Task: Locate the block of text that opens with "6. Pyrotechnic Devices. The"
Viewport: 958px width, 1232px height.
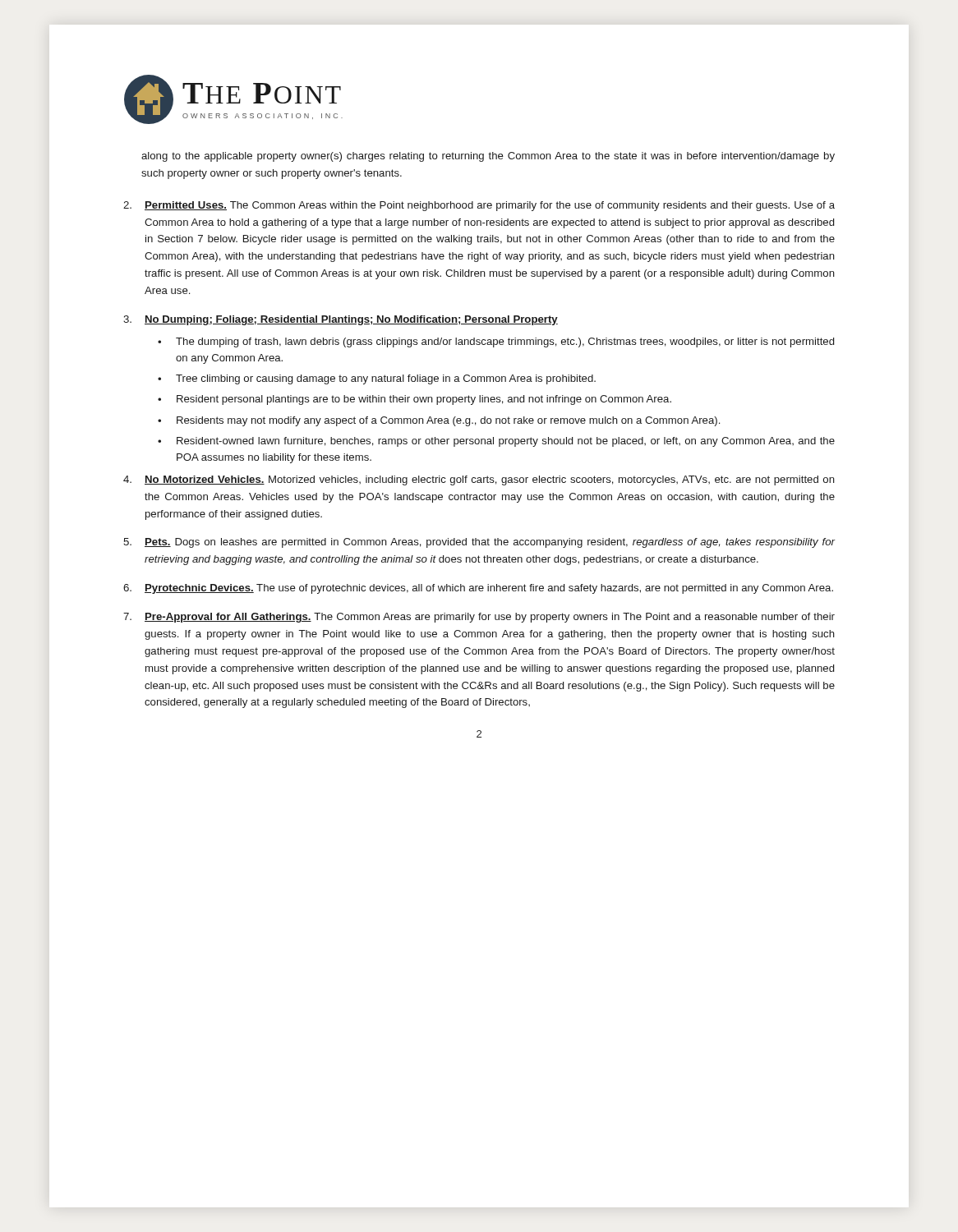Action: tap(479, 589)
